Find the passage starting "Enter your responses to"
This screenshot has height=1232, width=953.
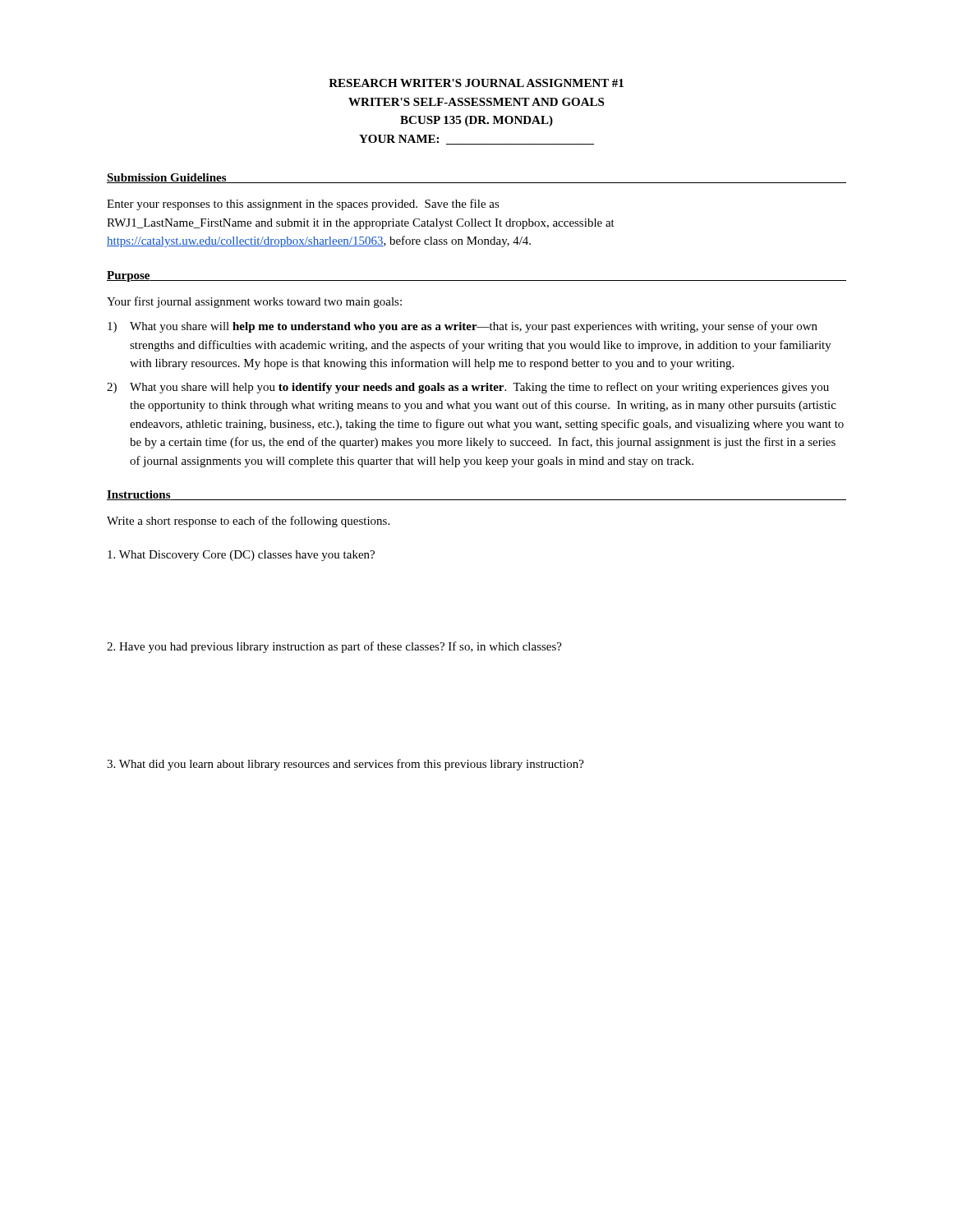(x=361, y=222)
